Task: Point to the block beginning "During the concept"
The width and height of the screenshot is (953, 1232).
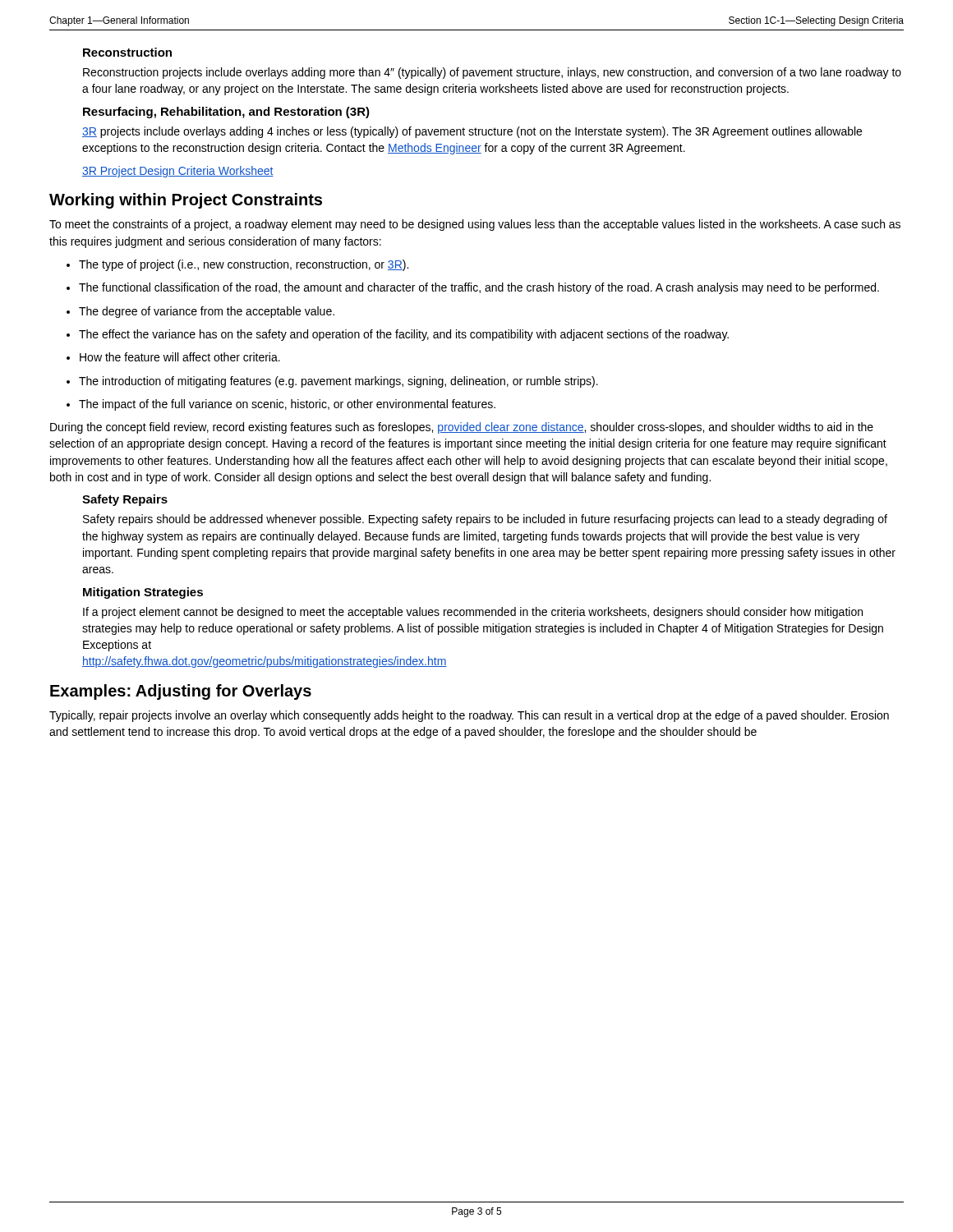Action: pos(476,452)
